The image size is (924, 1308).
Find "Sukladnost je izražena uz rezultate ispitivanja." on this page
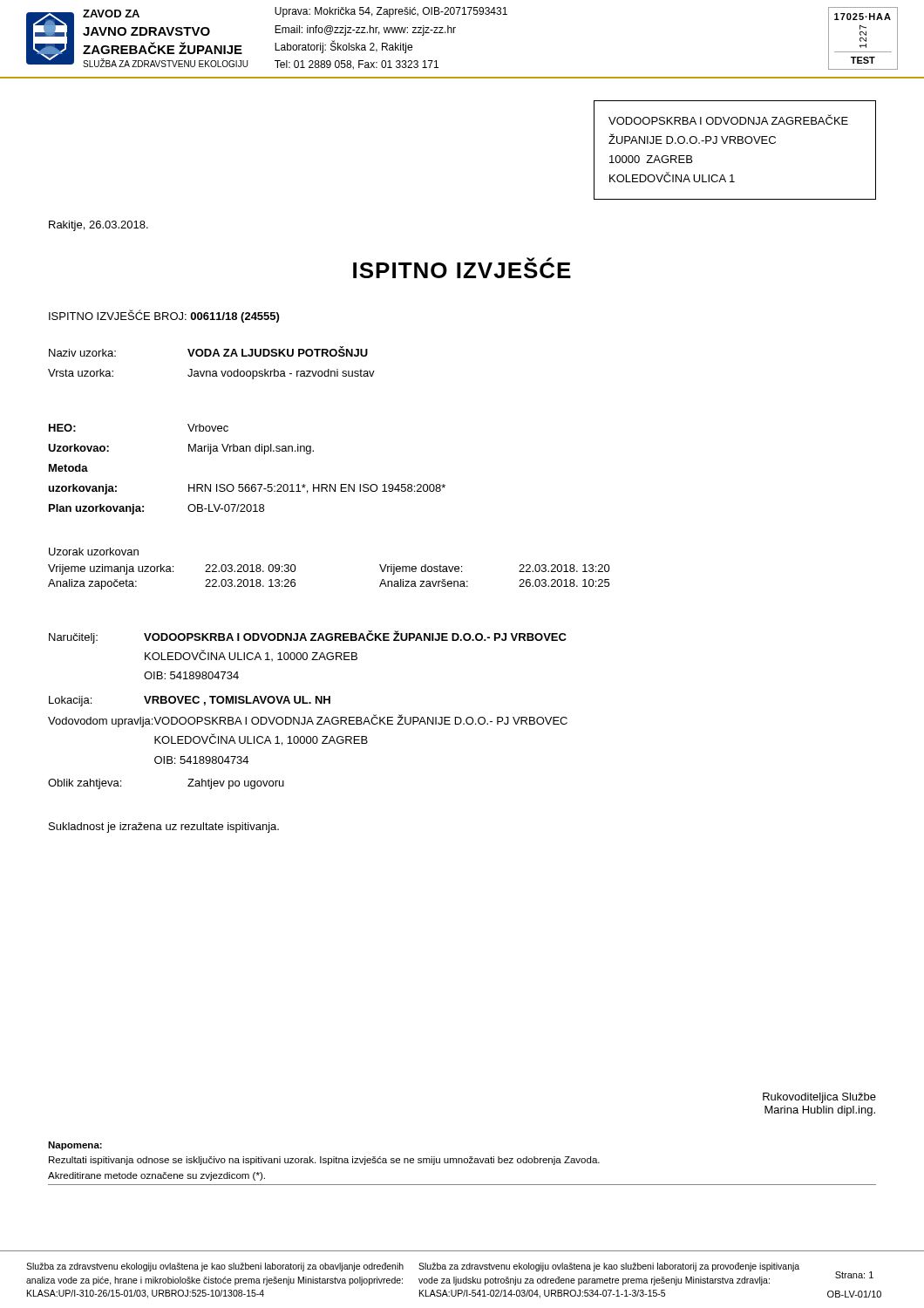tap(164, 826)
